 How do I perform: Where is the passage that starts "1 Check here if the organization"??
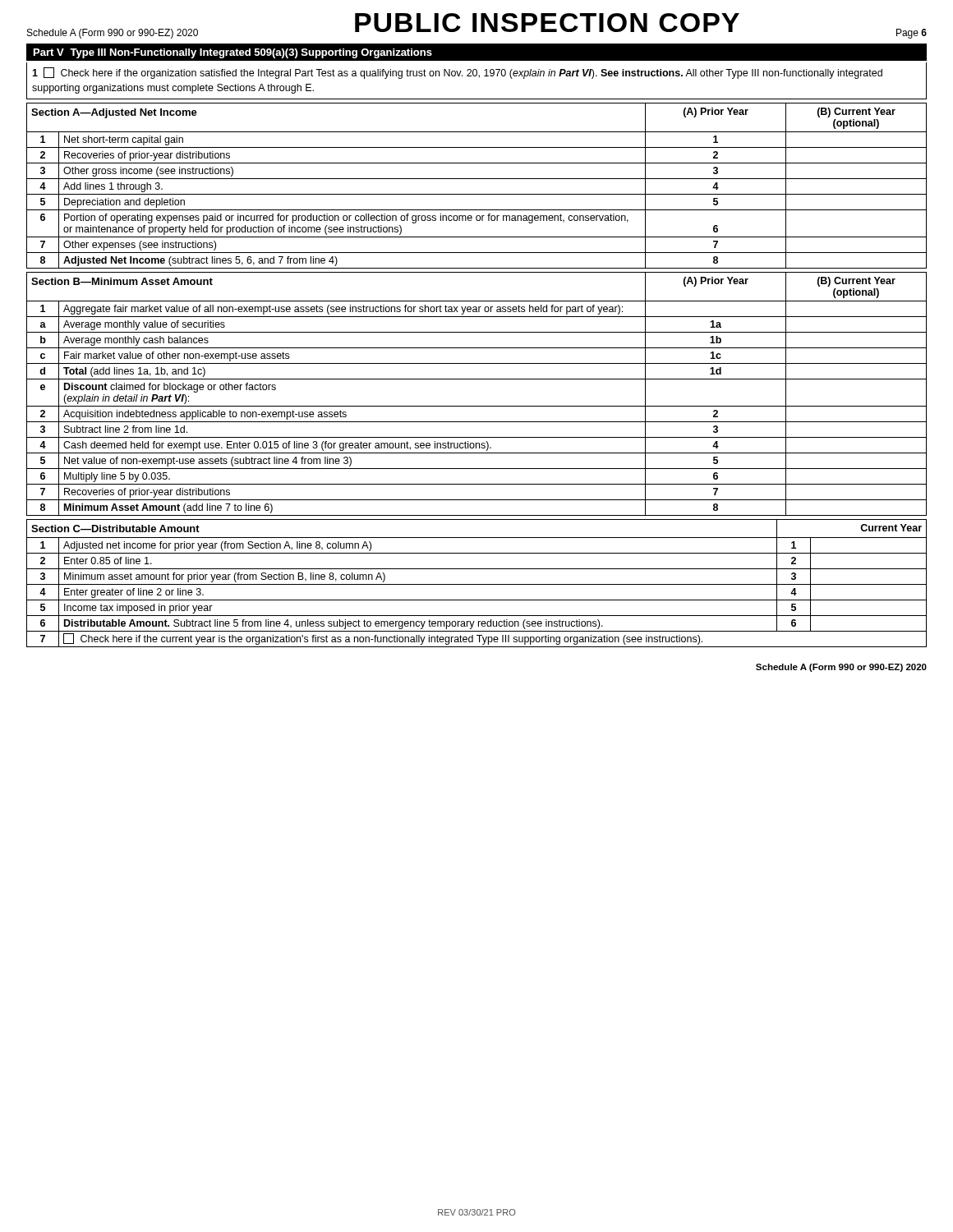[x=457, y=81]
